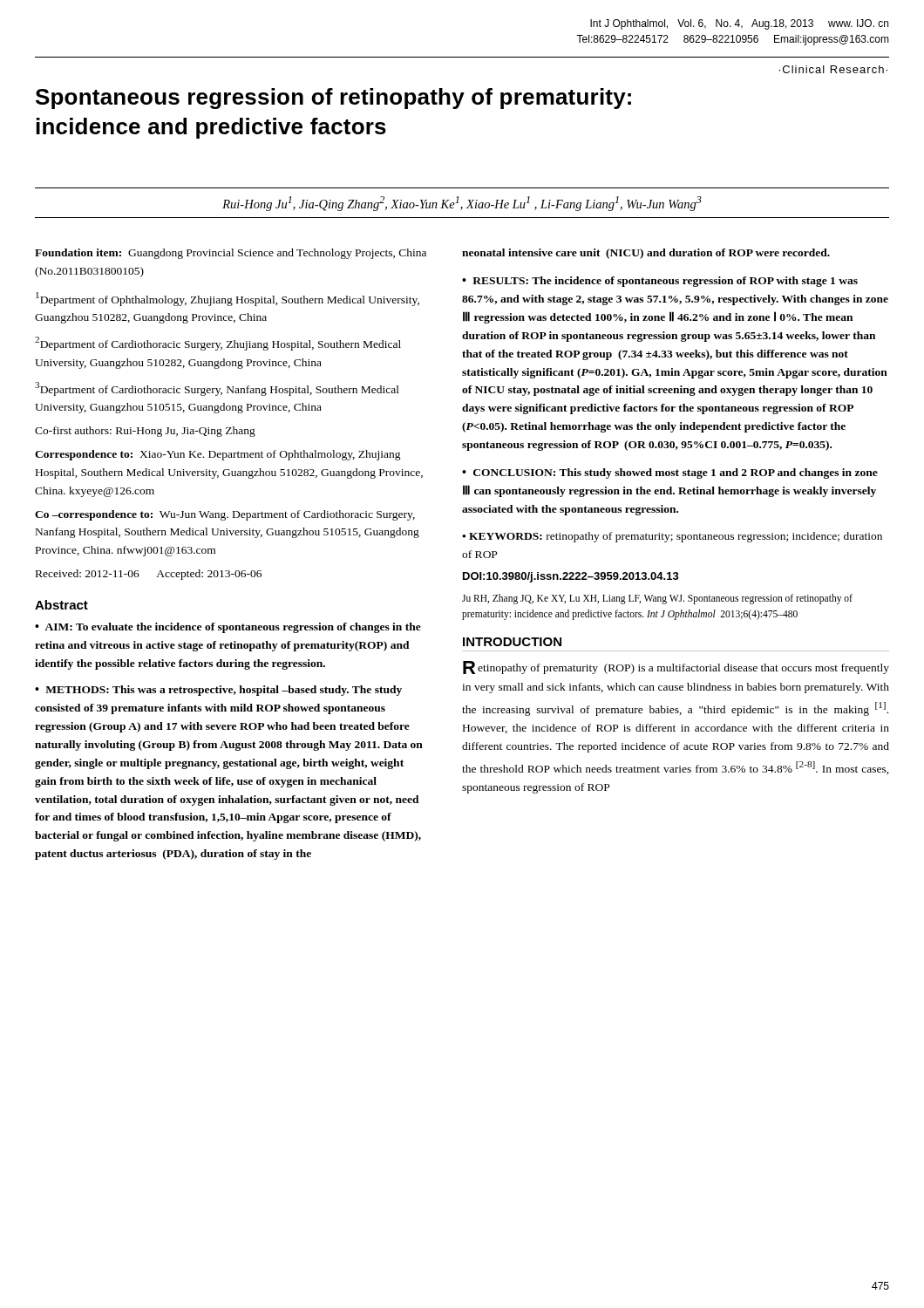This screenshot has width=924, height=1308.
Task: Find the block on this page that starts "• AIM: To"
Action: [x=228, y=645]
